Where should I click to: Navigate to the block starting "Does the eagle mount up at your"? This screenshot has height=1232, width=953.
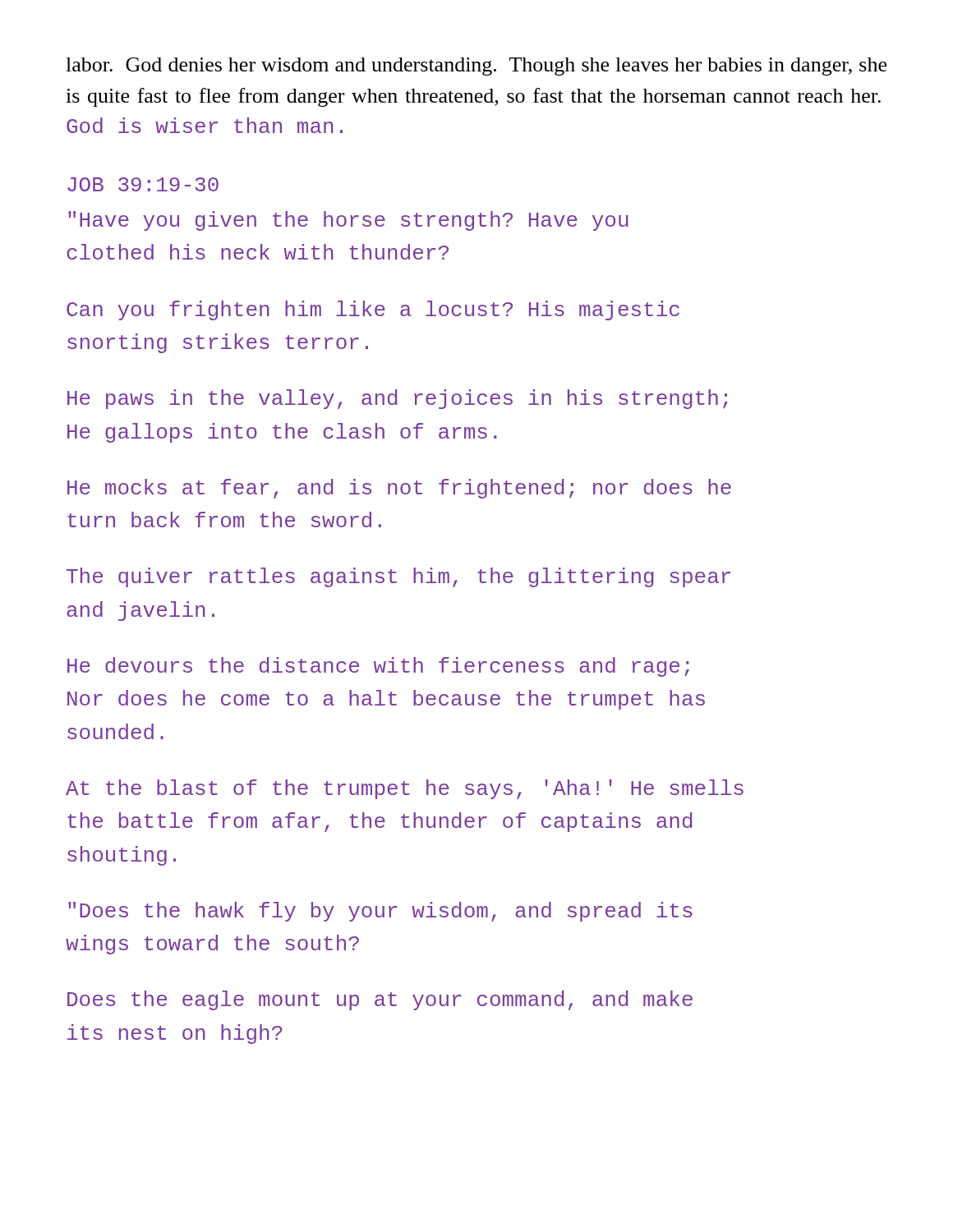tap(380, 1017)
